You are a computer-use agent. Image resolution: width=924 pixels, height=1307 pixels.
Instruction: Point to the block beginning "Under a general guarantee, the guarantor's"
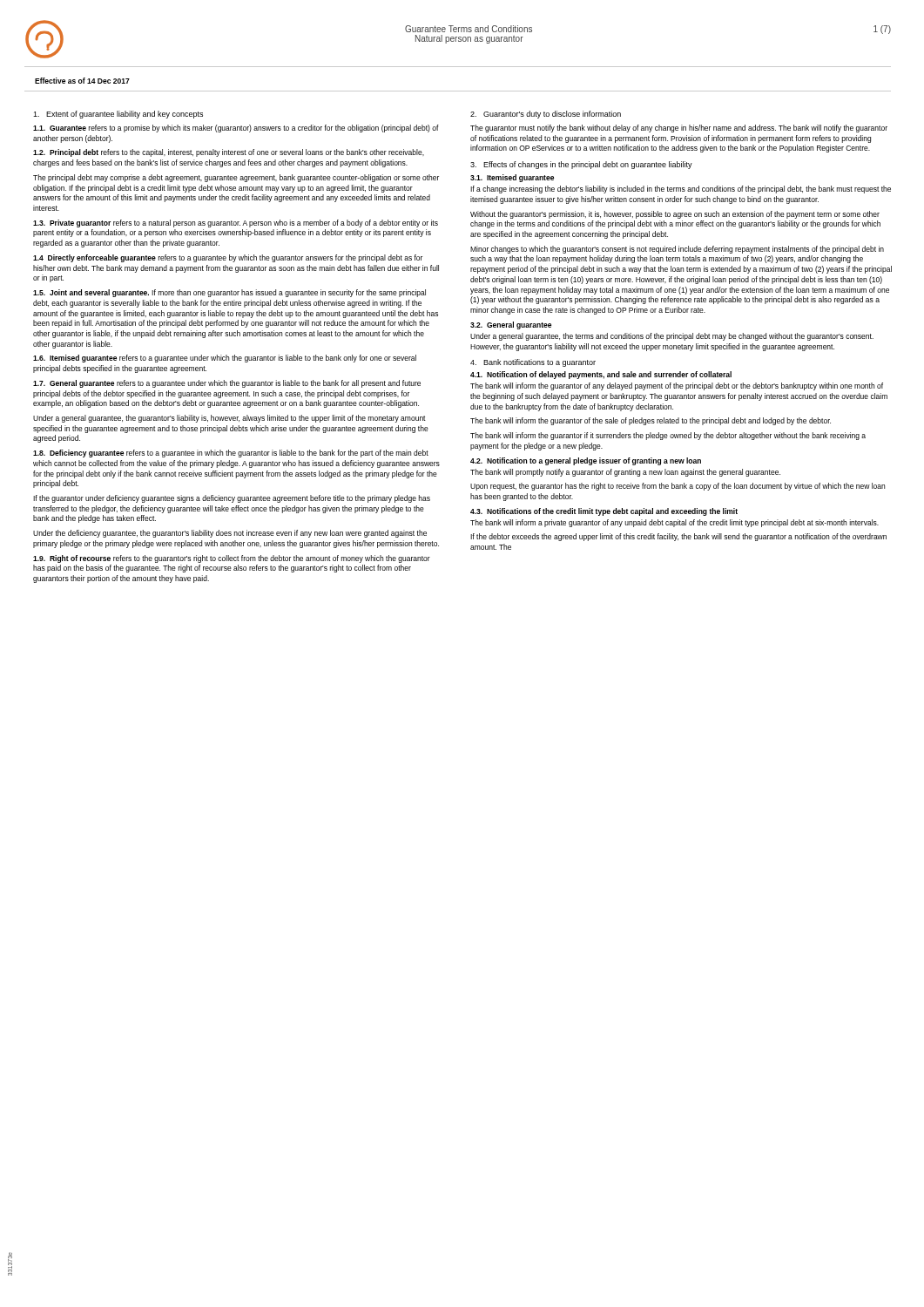tap(237, 429)
